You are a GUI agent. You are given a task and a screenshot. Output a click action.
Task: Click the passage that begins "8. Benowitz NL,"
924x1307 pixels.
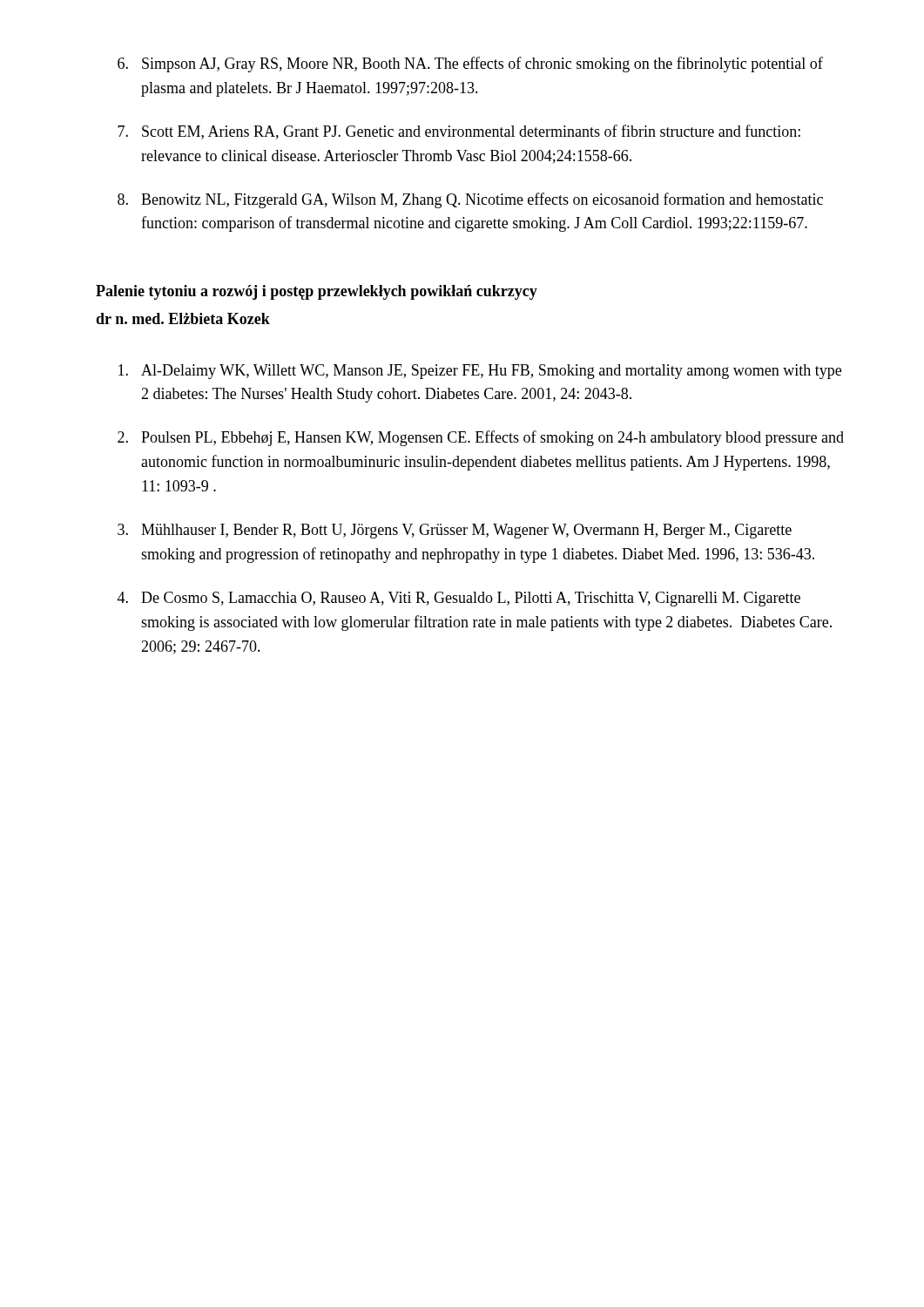point(471,212)
